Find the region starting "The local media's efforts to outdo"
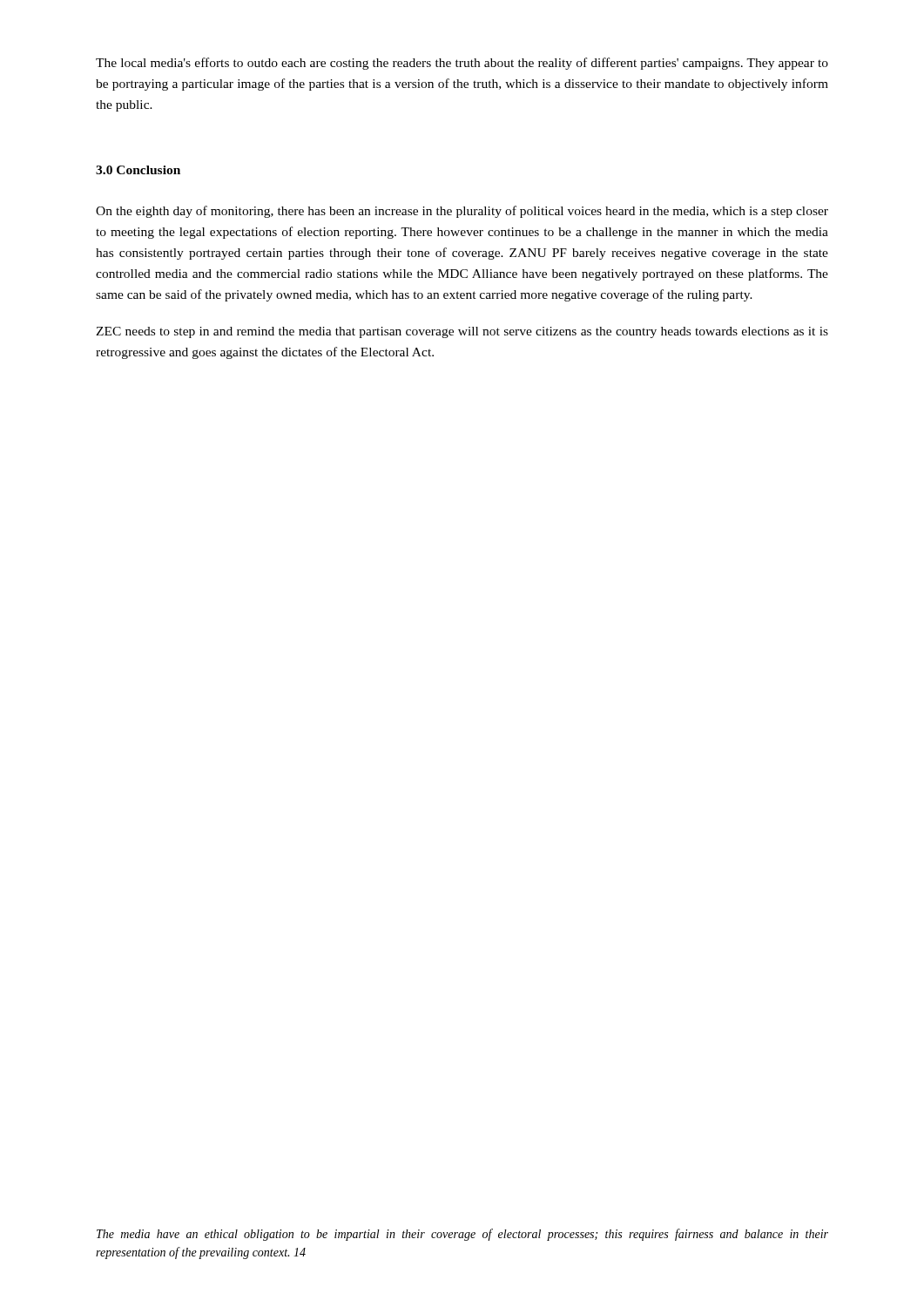 click(462, 83)
